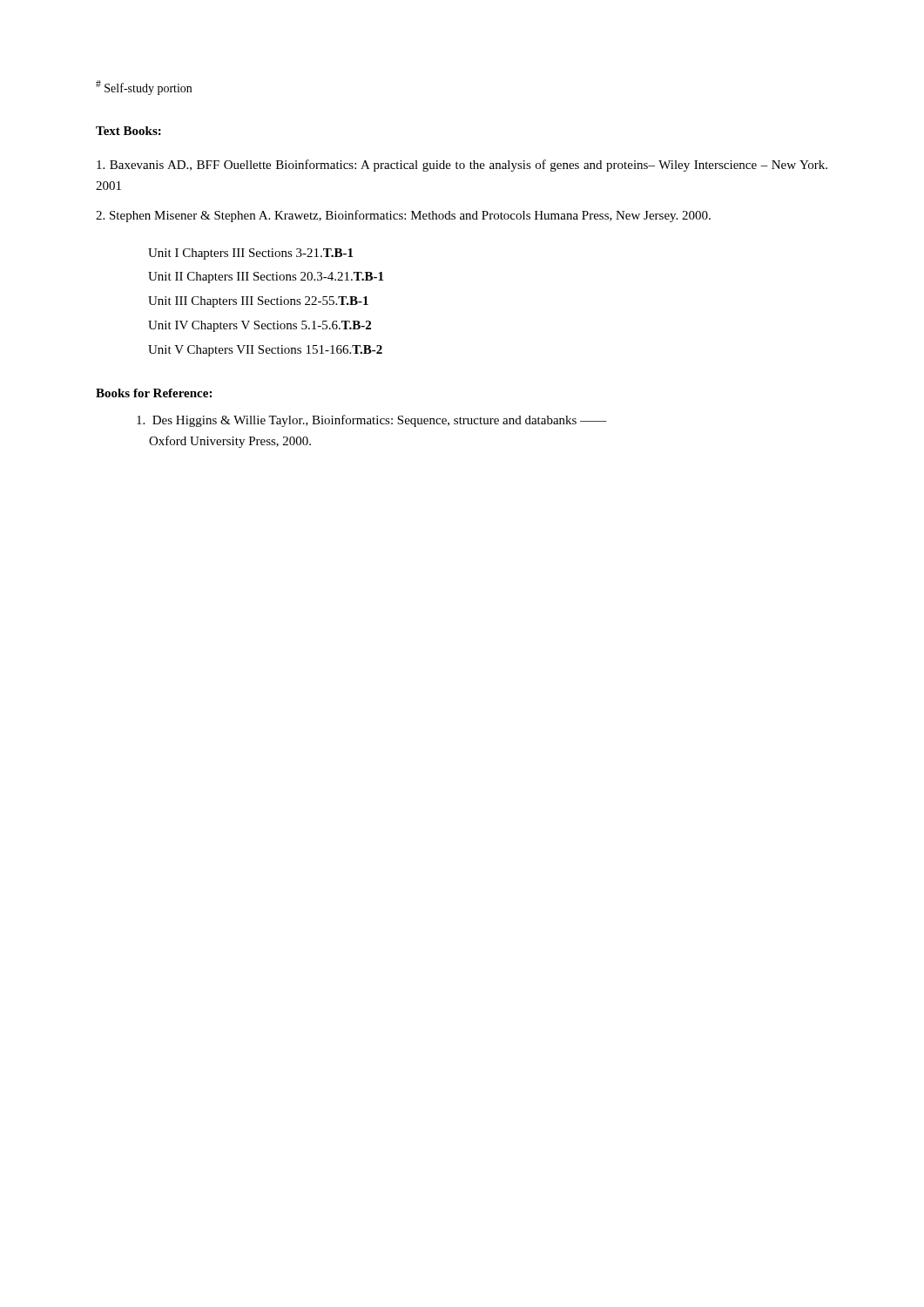
Task: Find the text block starting "Self-study portion"
Action: click(144, 87)
